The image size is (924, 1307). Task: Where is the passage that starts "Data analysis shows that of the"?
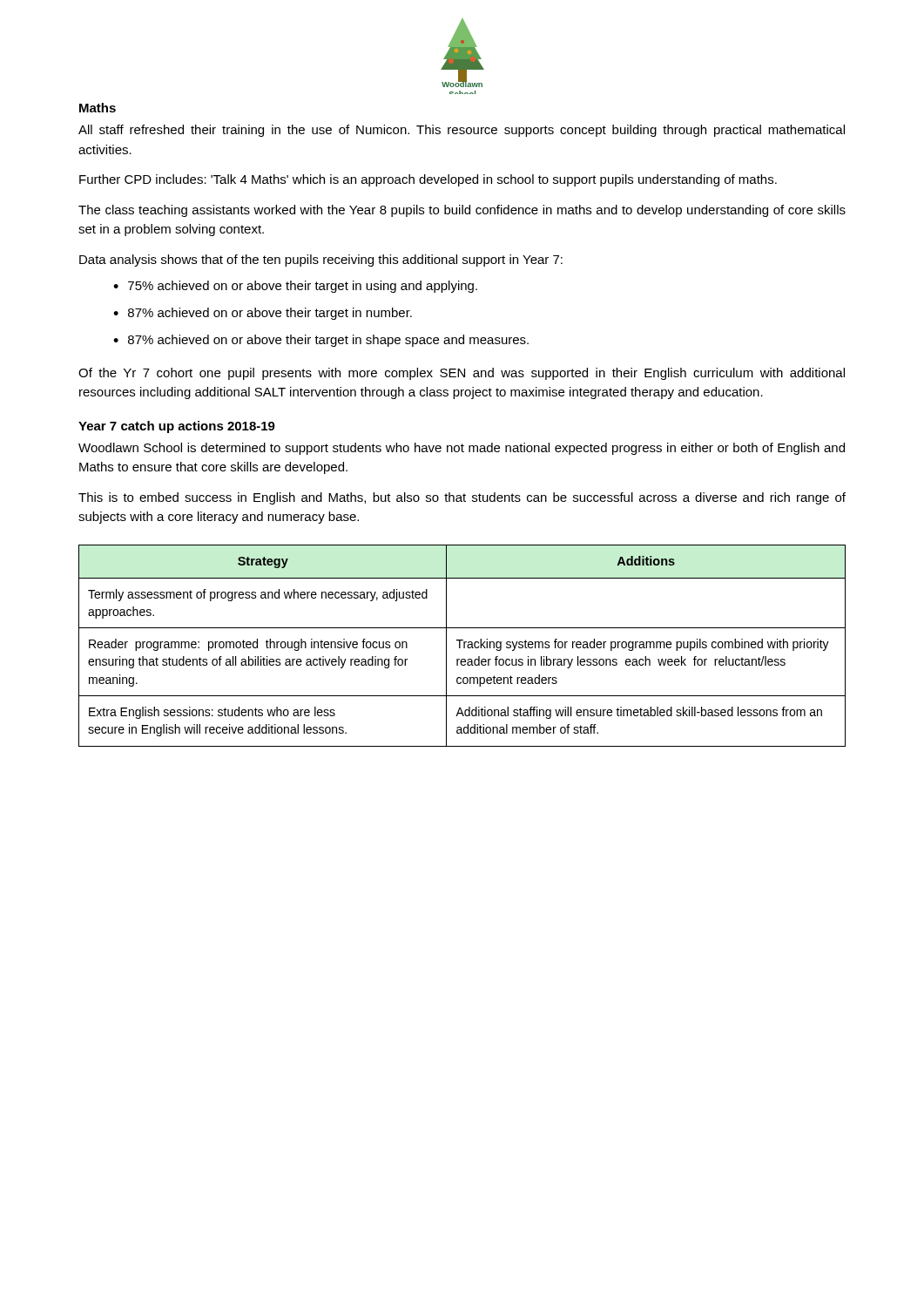[x=321, y=259]
